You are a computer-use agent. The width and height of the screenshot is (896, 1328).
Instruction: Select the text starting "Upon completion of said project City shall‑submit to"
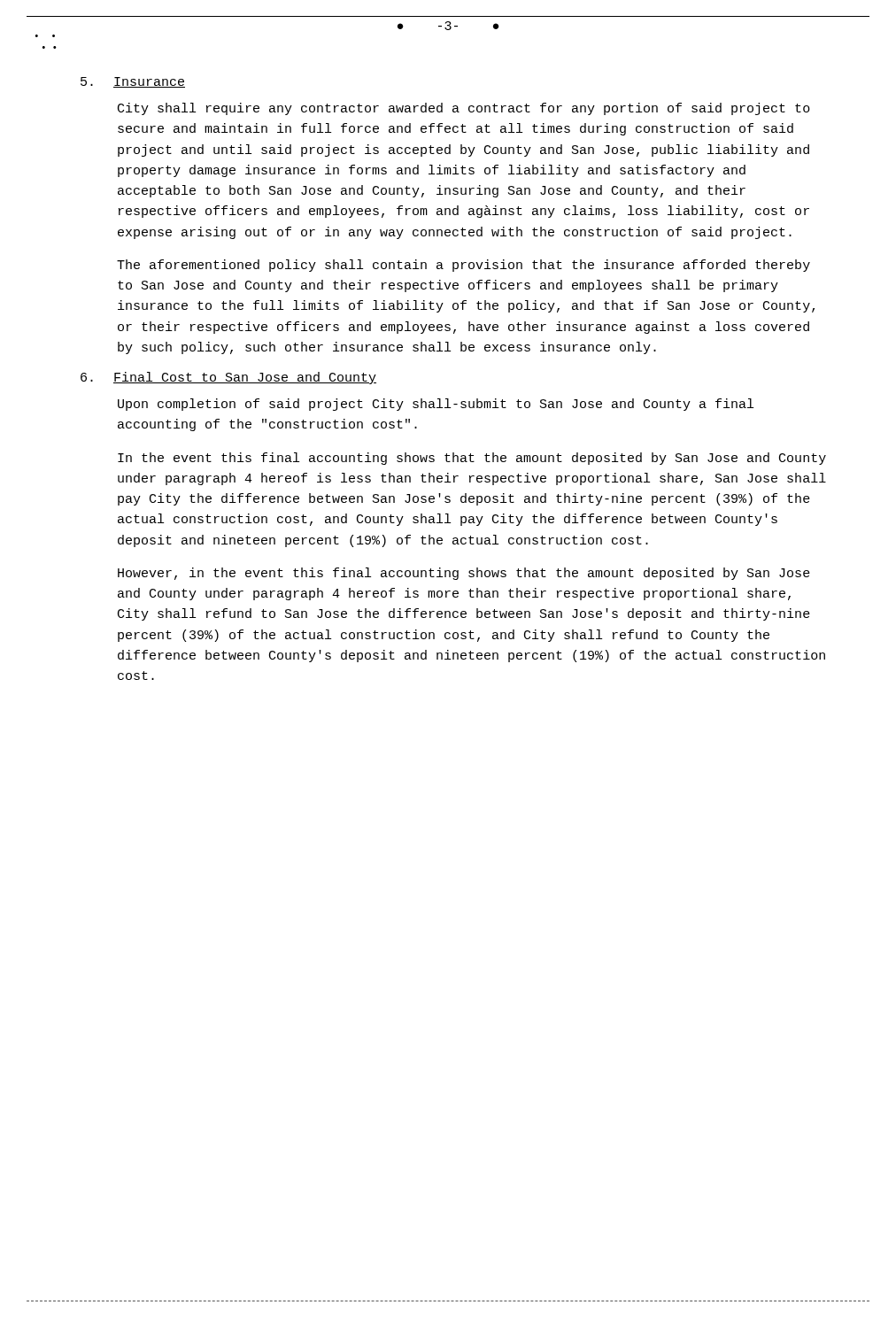pos(436,415)
